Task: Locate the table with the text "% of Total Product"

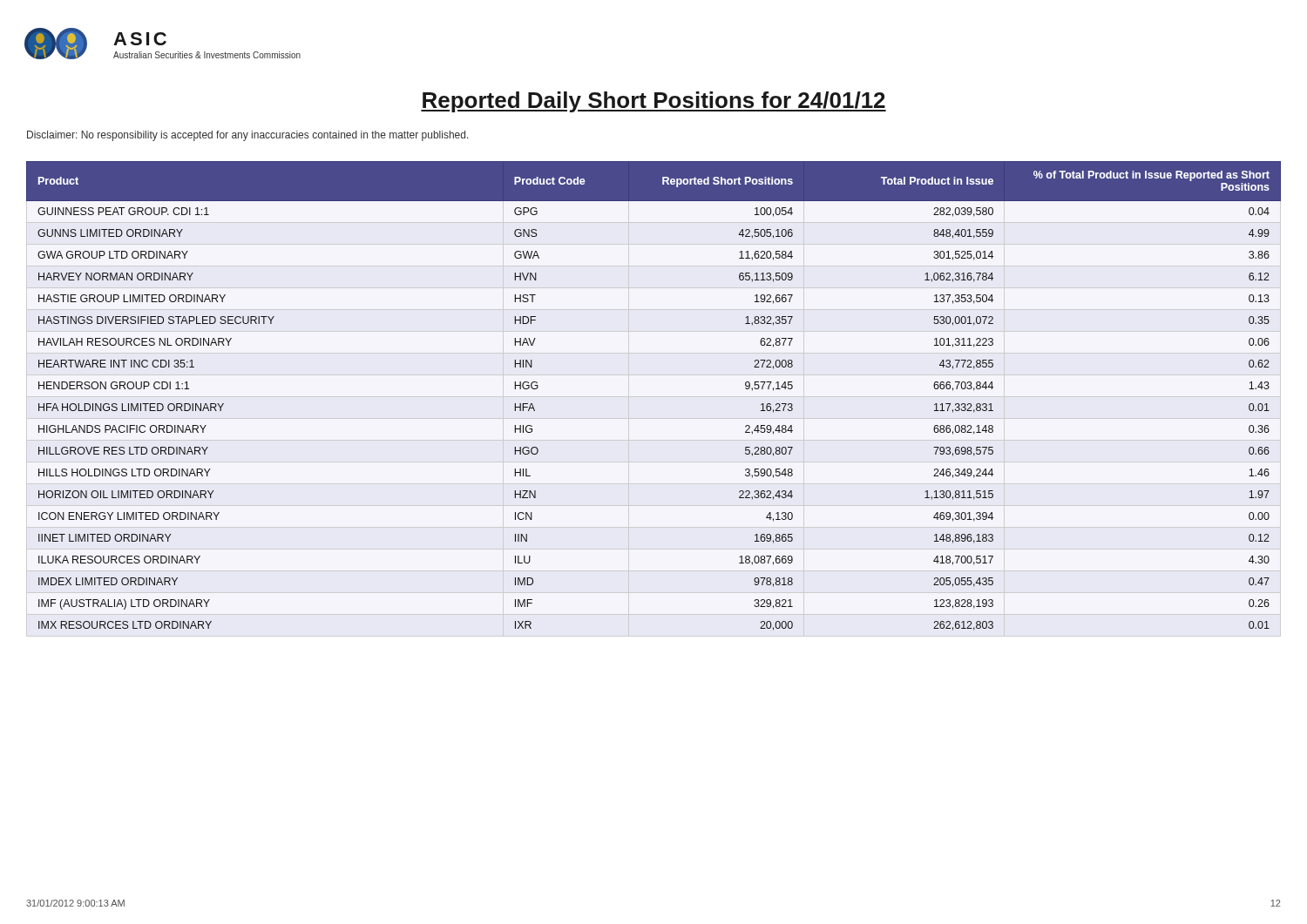Action: (x=654, y=399)
